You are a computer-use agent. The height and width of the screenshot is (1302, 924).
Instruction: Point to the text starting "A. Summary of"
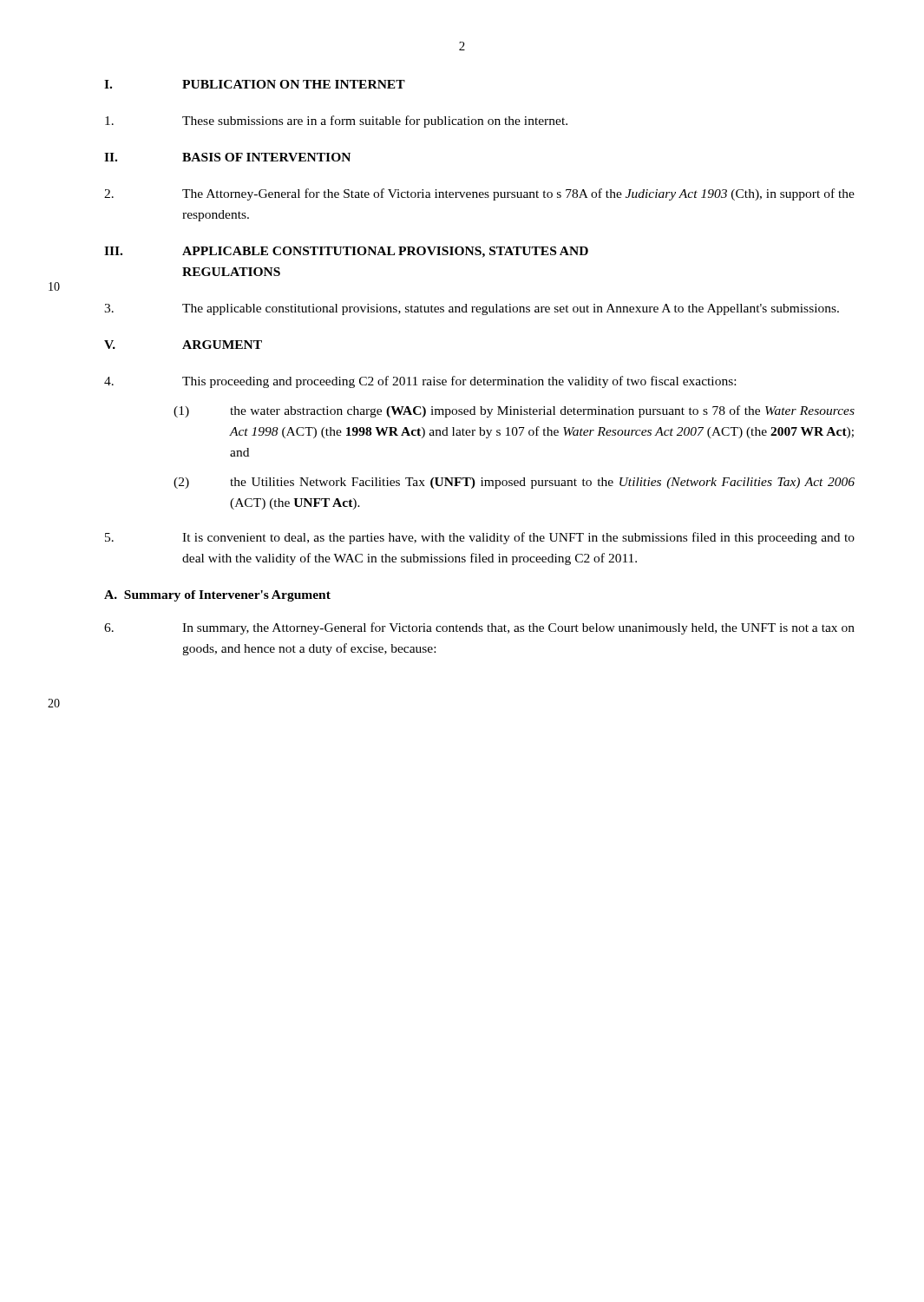[x=217, y=594]
